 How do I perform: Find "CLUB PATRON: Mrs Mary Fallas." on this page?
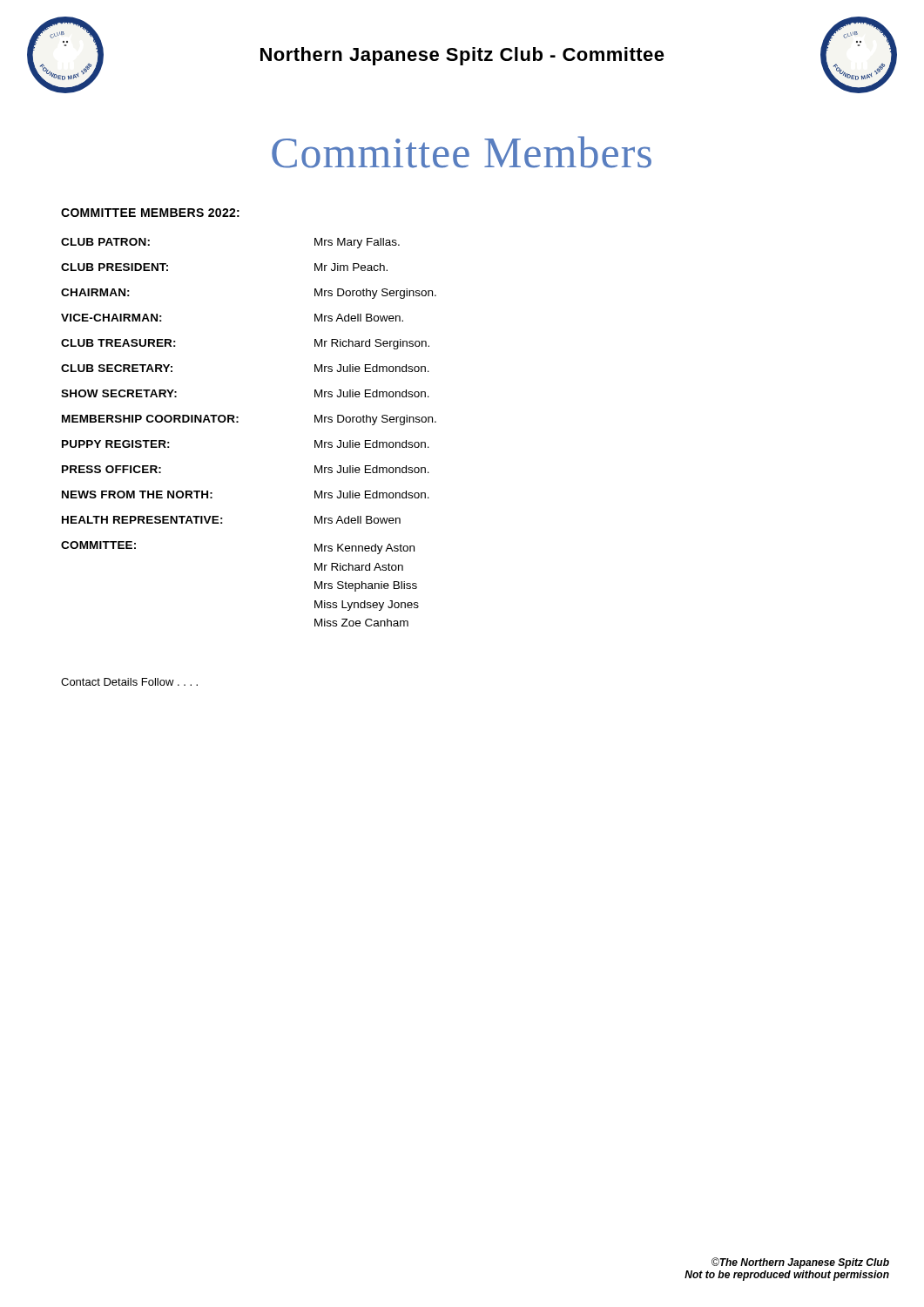point(112,243)
